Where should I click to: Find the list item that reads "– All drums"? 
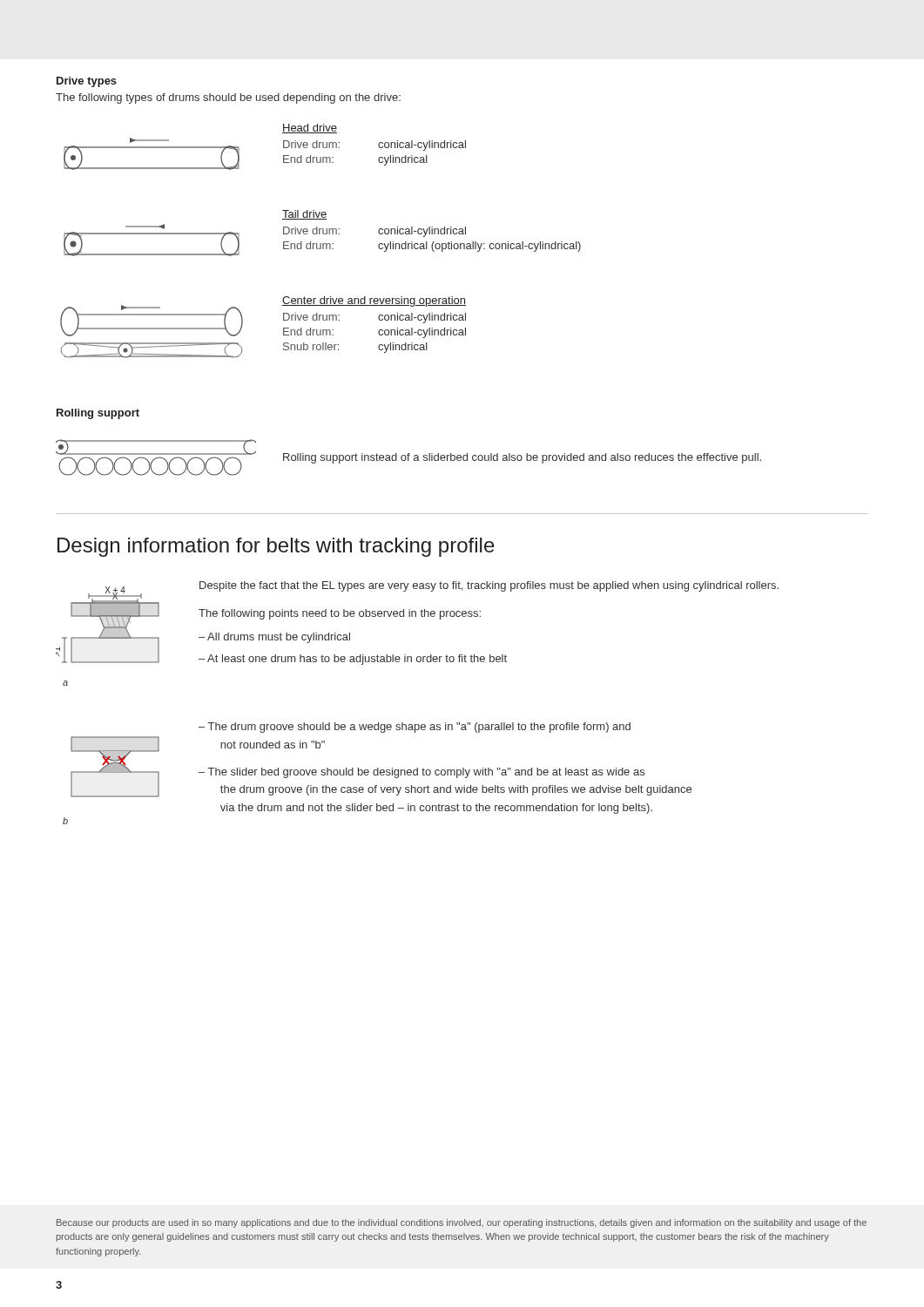tap(275, 637)
